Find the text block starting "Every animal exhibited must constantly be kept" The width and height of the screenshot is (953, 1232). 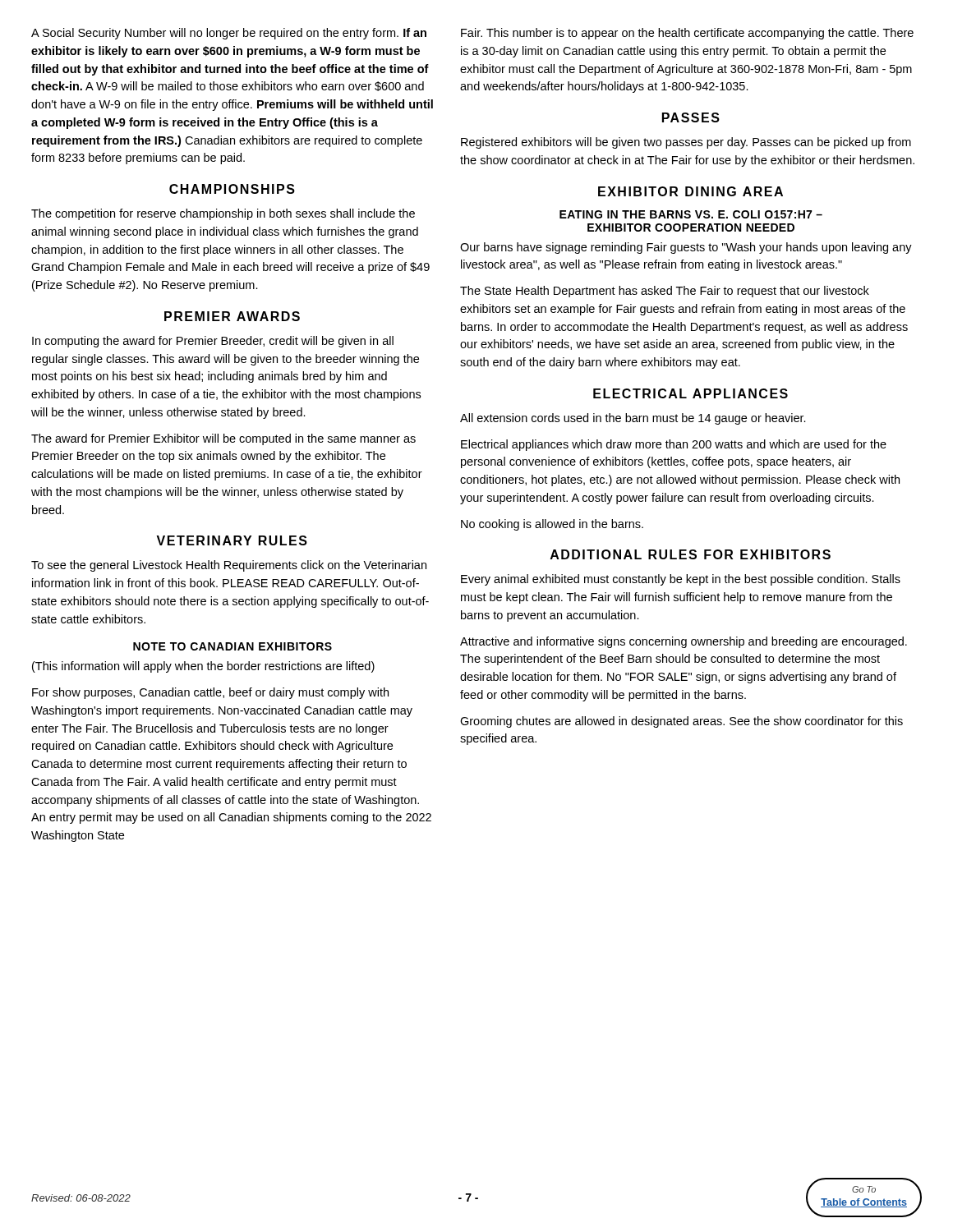point(691,660)
